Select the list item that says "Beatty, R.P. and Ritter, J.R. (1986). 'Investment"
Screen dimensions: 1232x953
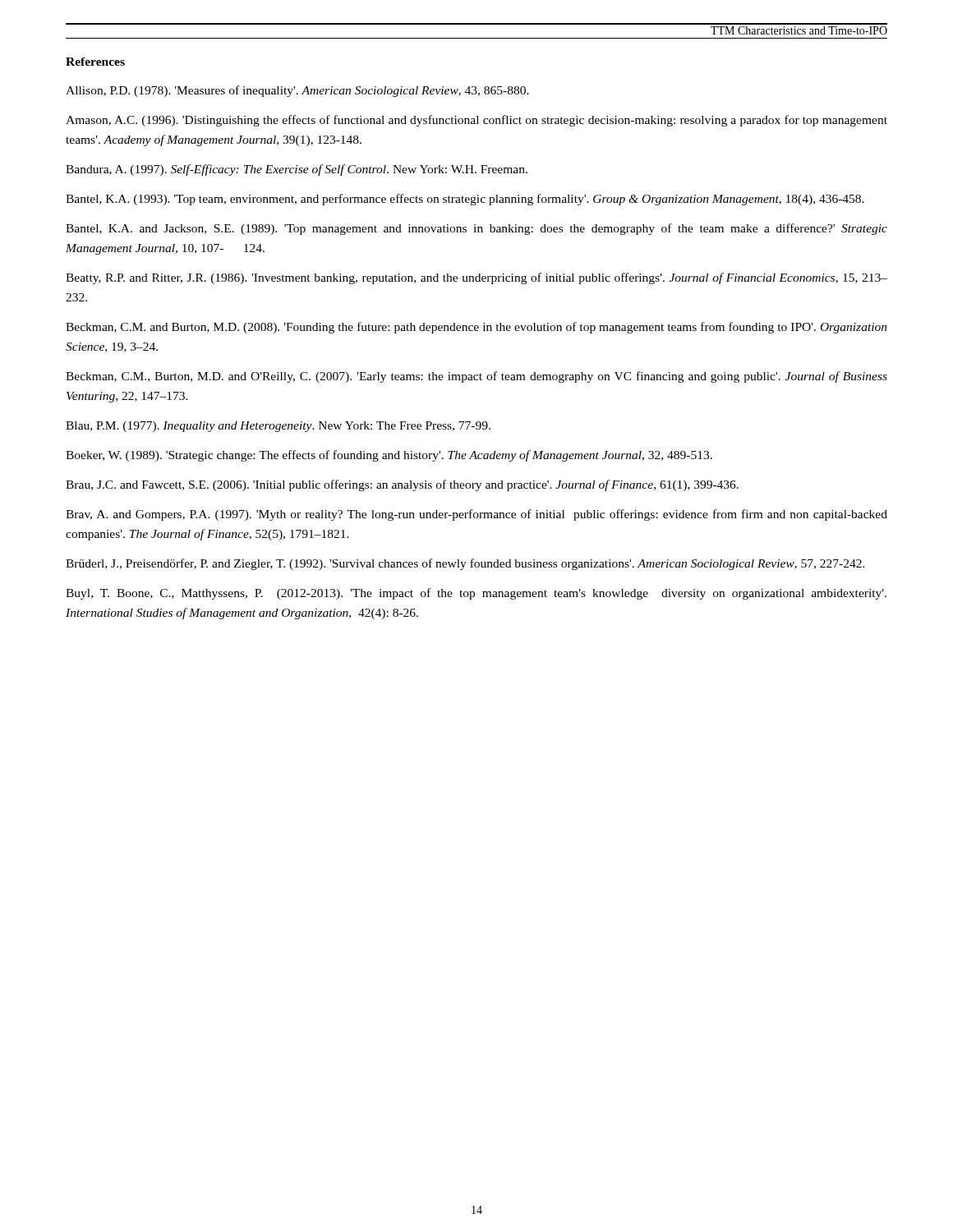pos(476,288)
